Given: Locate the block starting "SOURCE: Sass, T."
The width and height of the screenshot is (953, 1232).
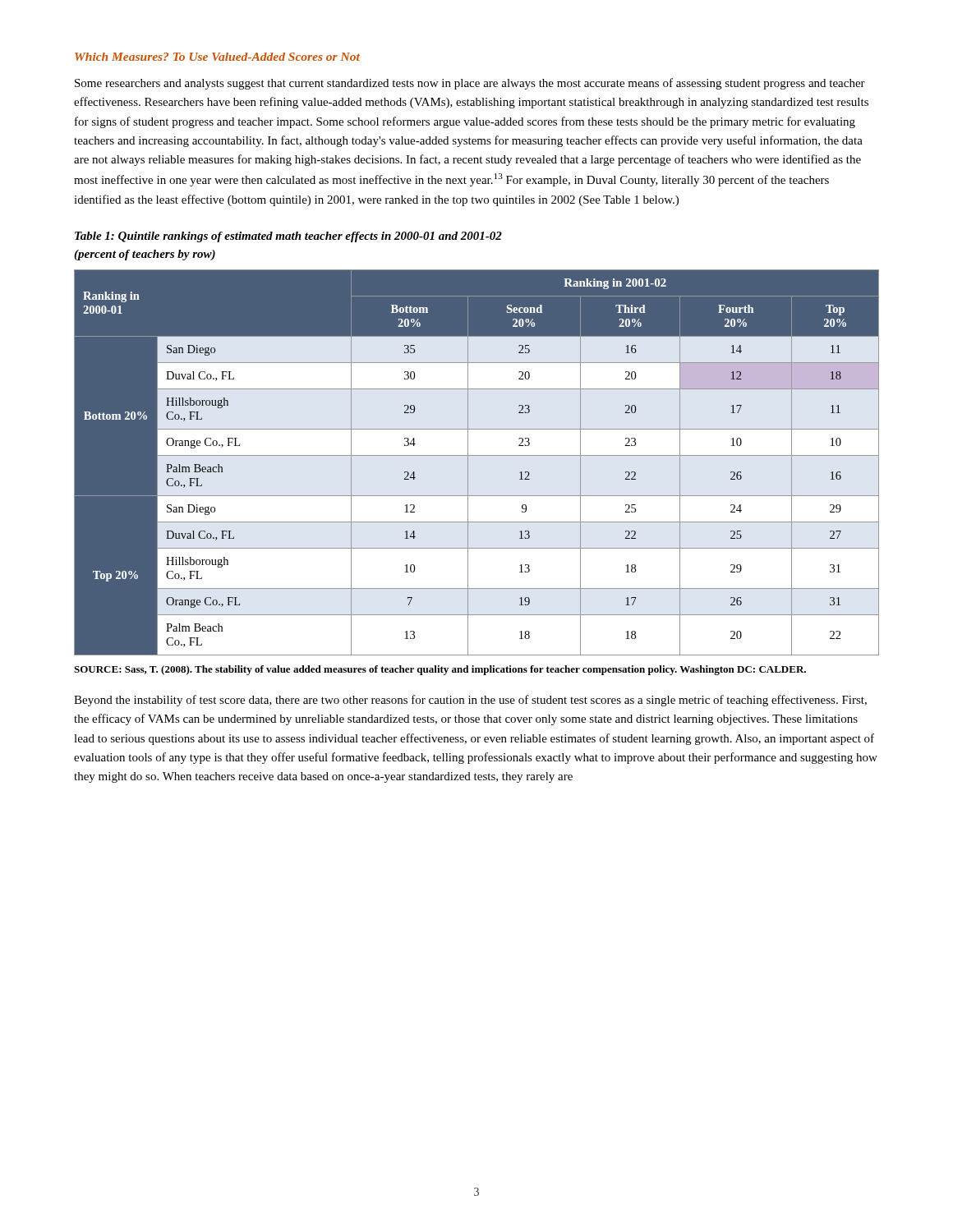Looking at the screenshot, I should pos(440,669).
